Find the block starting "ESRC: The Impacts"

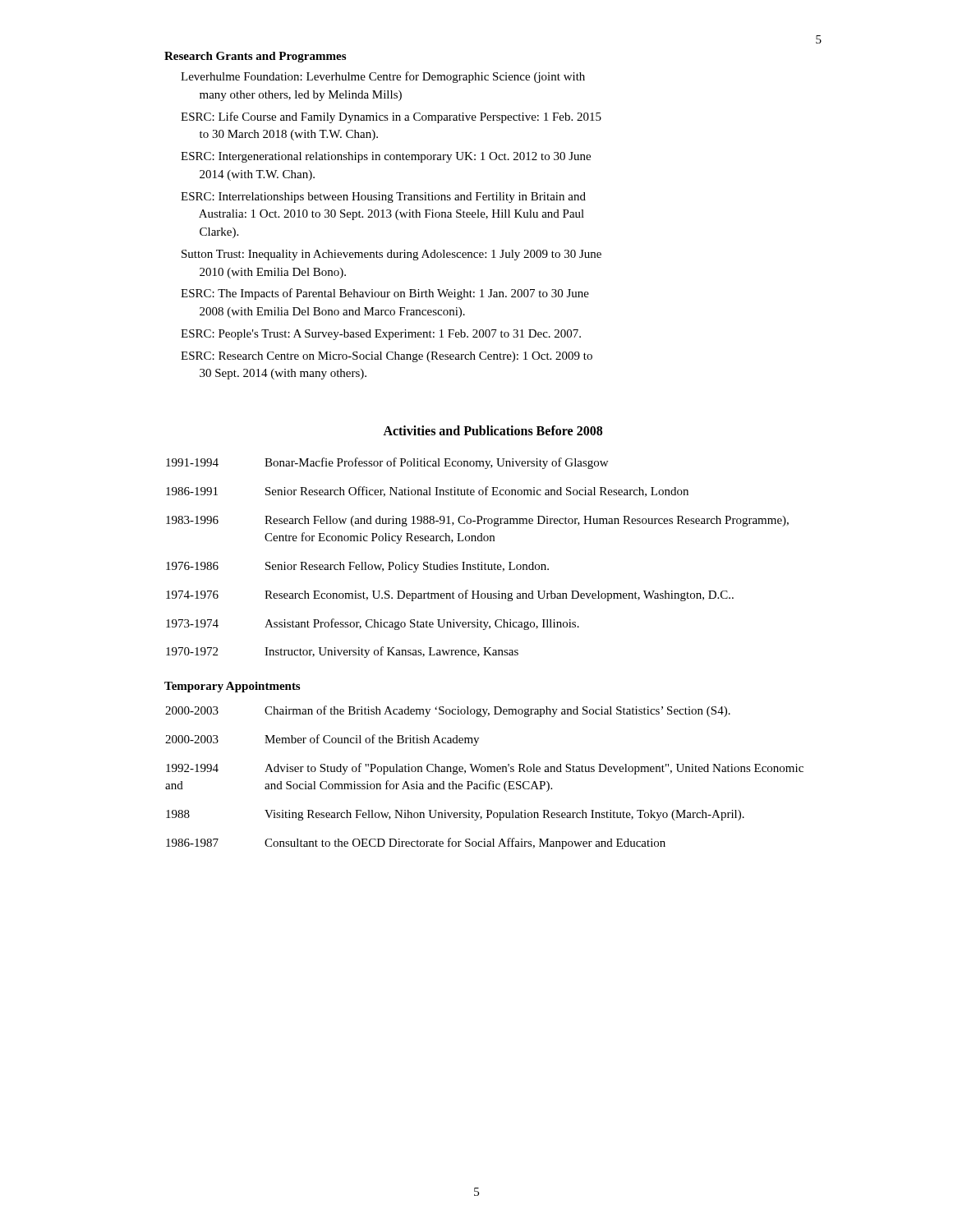point(385,302)
